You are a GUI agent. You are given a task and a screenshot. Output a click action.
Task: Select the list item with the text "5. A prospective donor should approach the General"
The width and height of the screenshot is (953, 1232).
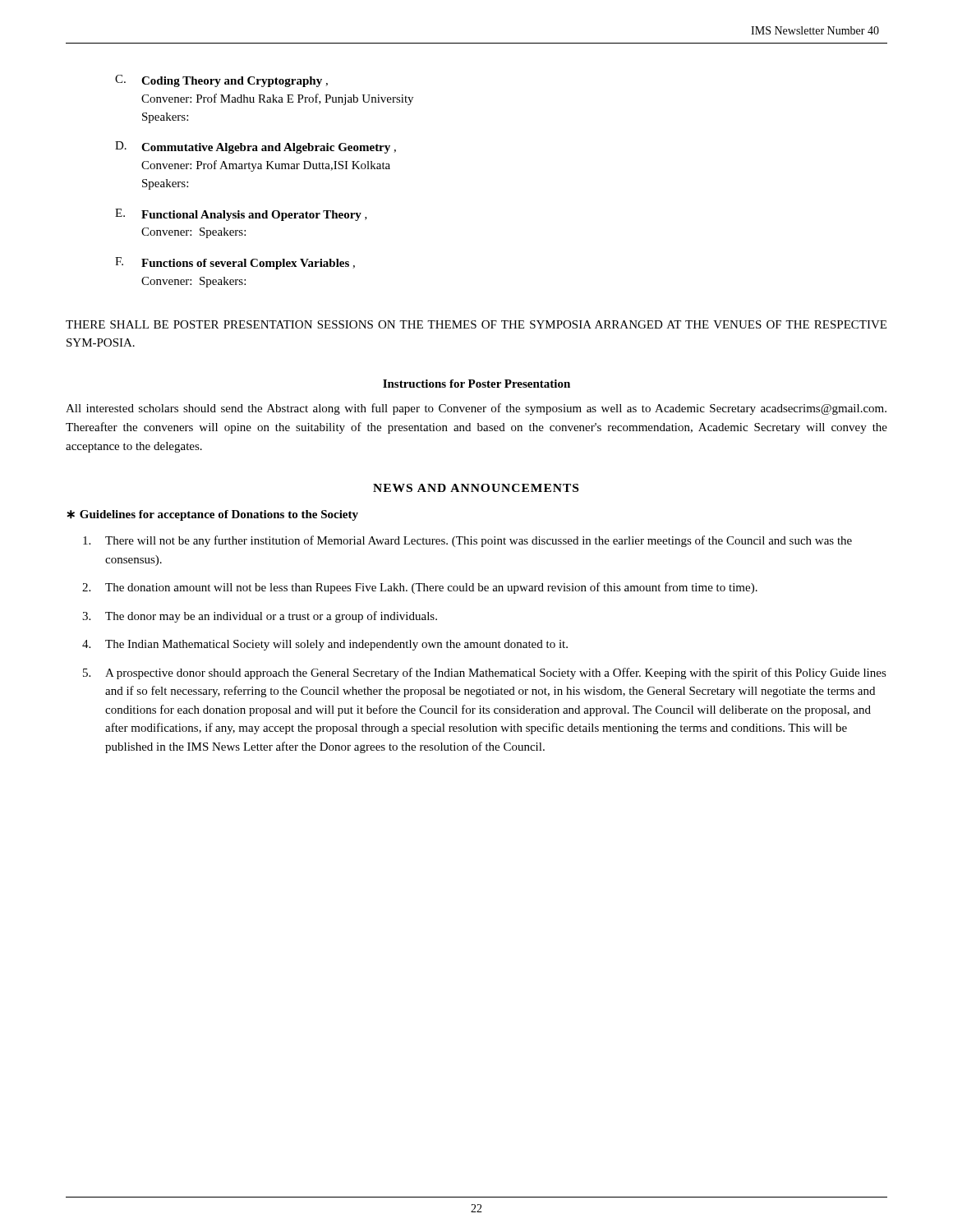485,710
